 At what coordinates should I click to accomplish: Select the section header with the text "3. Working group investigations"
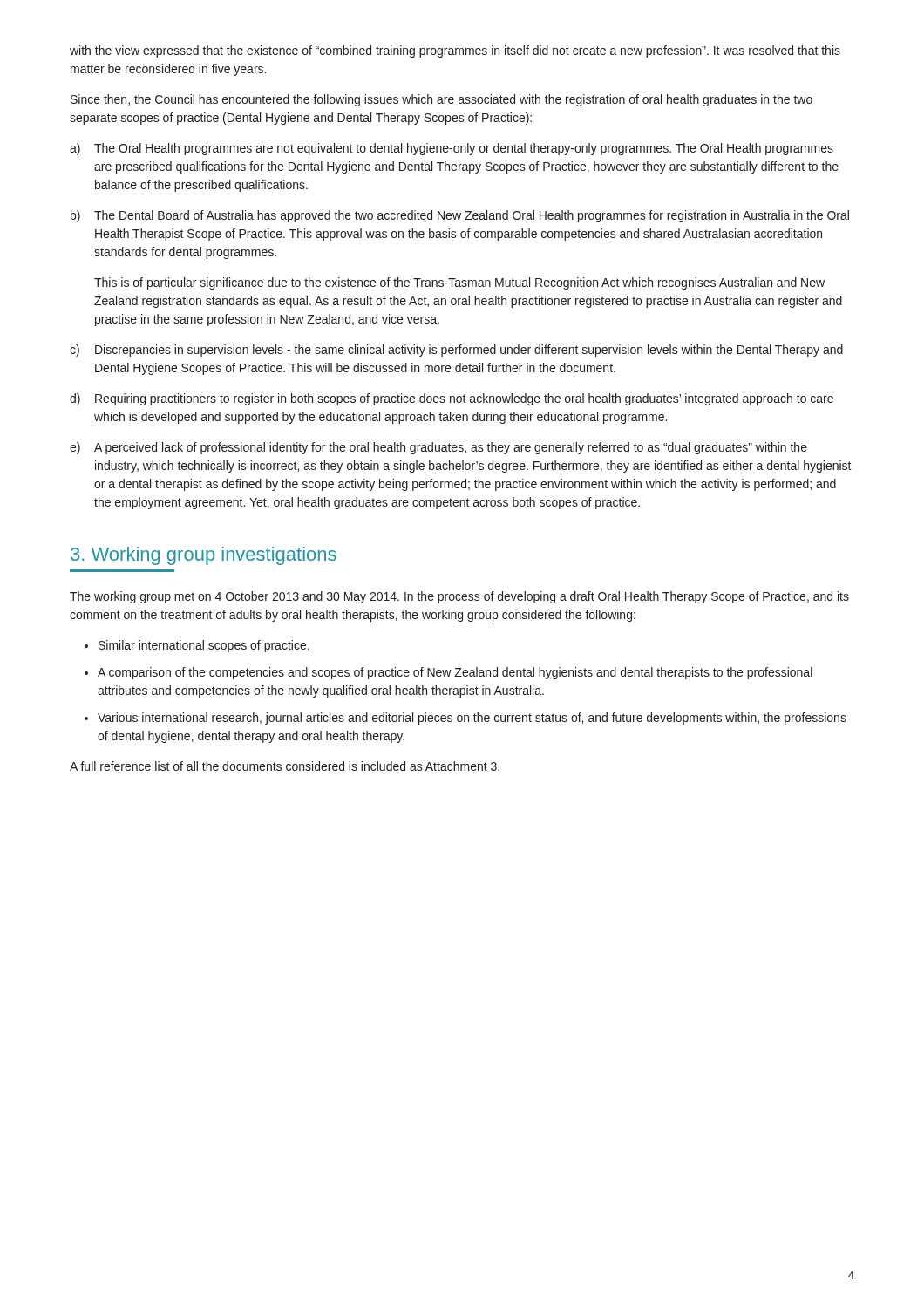pyautogui.click(x=204, y=556)
